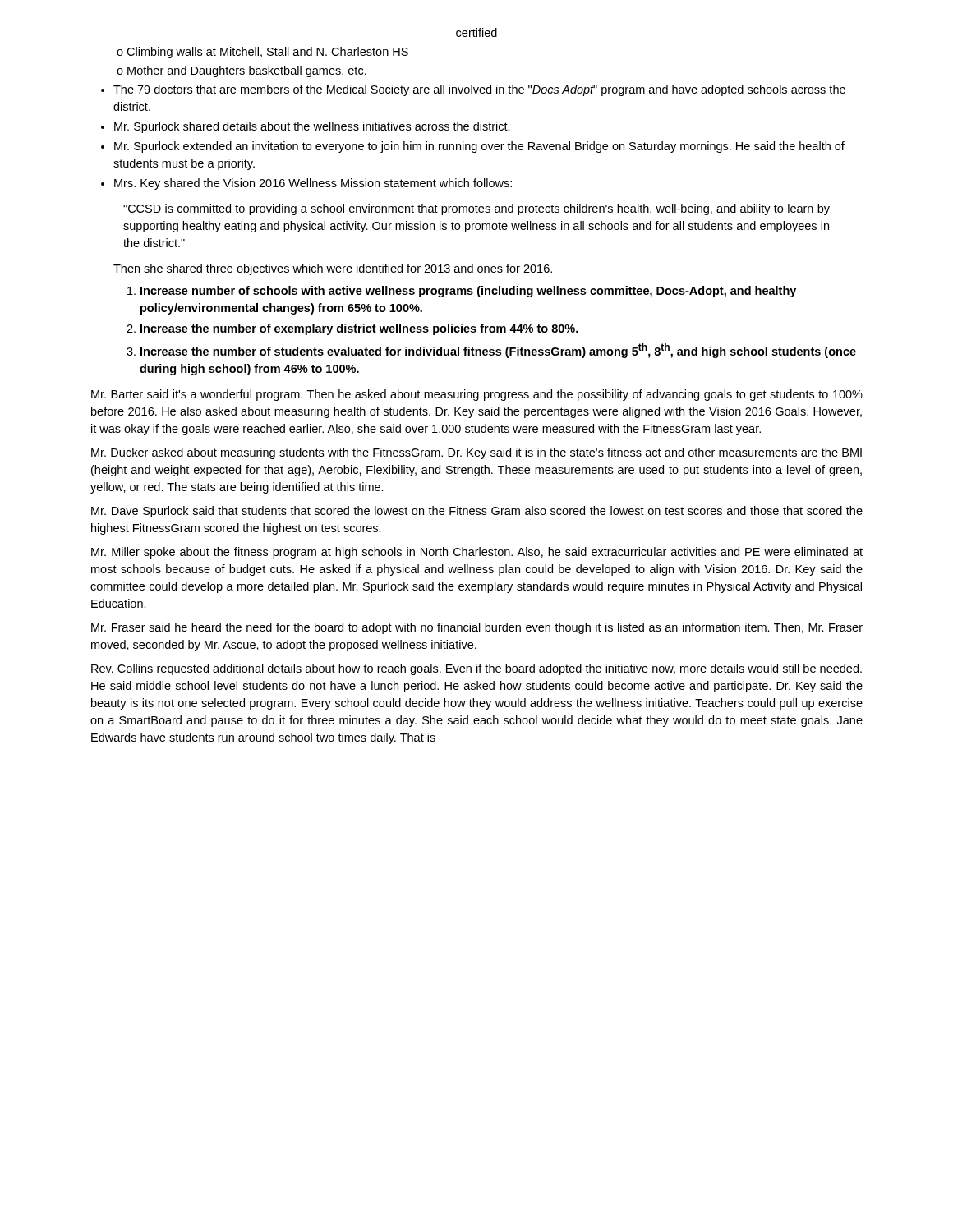953x1232 pixels.
Task: Locate the text block that says "Rev. Collins requested additional details about how"
Action: 476,703
